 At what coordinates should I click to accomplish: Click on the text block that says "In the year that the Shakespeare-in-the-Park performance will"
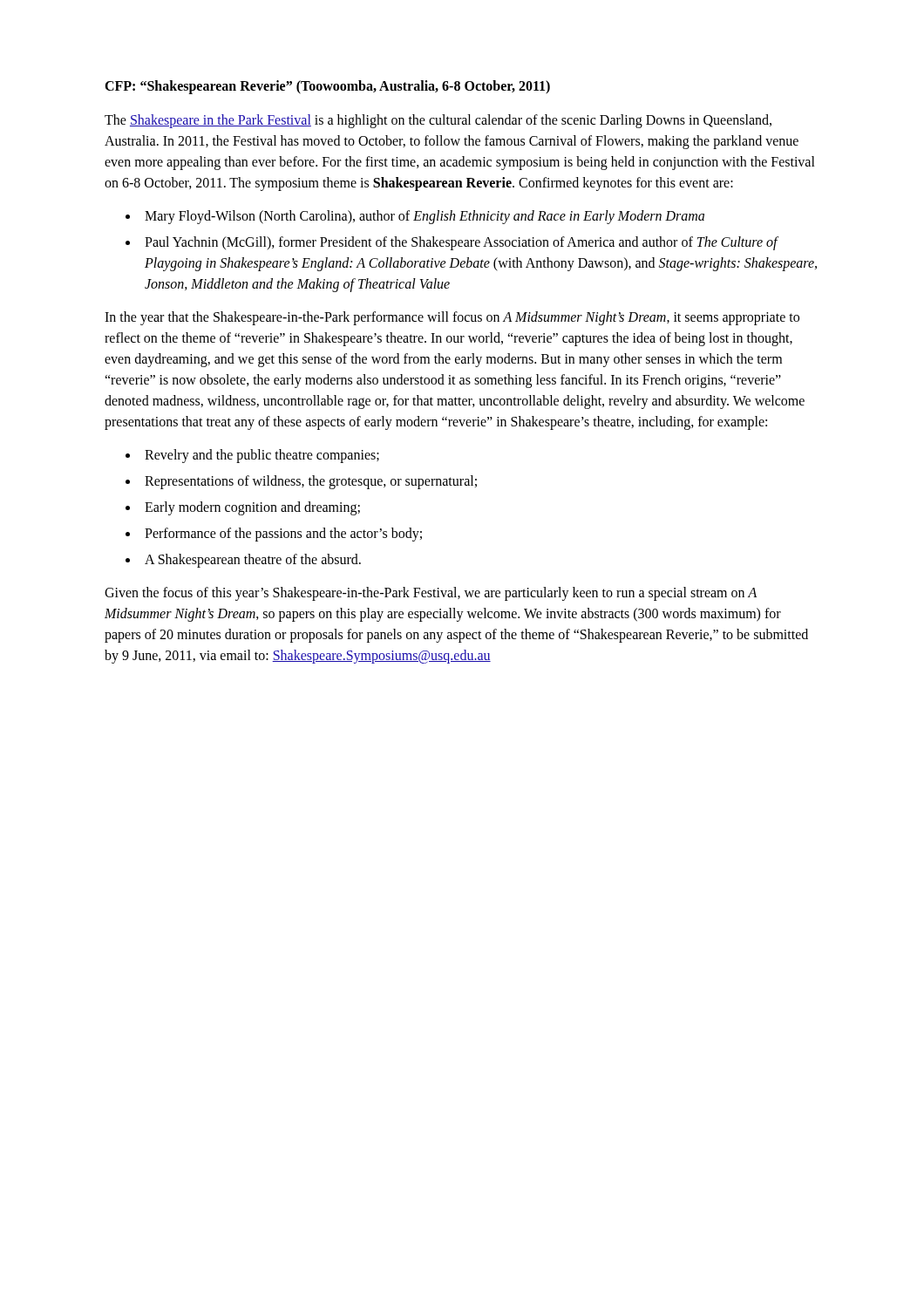(455, 369)
